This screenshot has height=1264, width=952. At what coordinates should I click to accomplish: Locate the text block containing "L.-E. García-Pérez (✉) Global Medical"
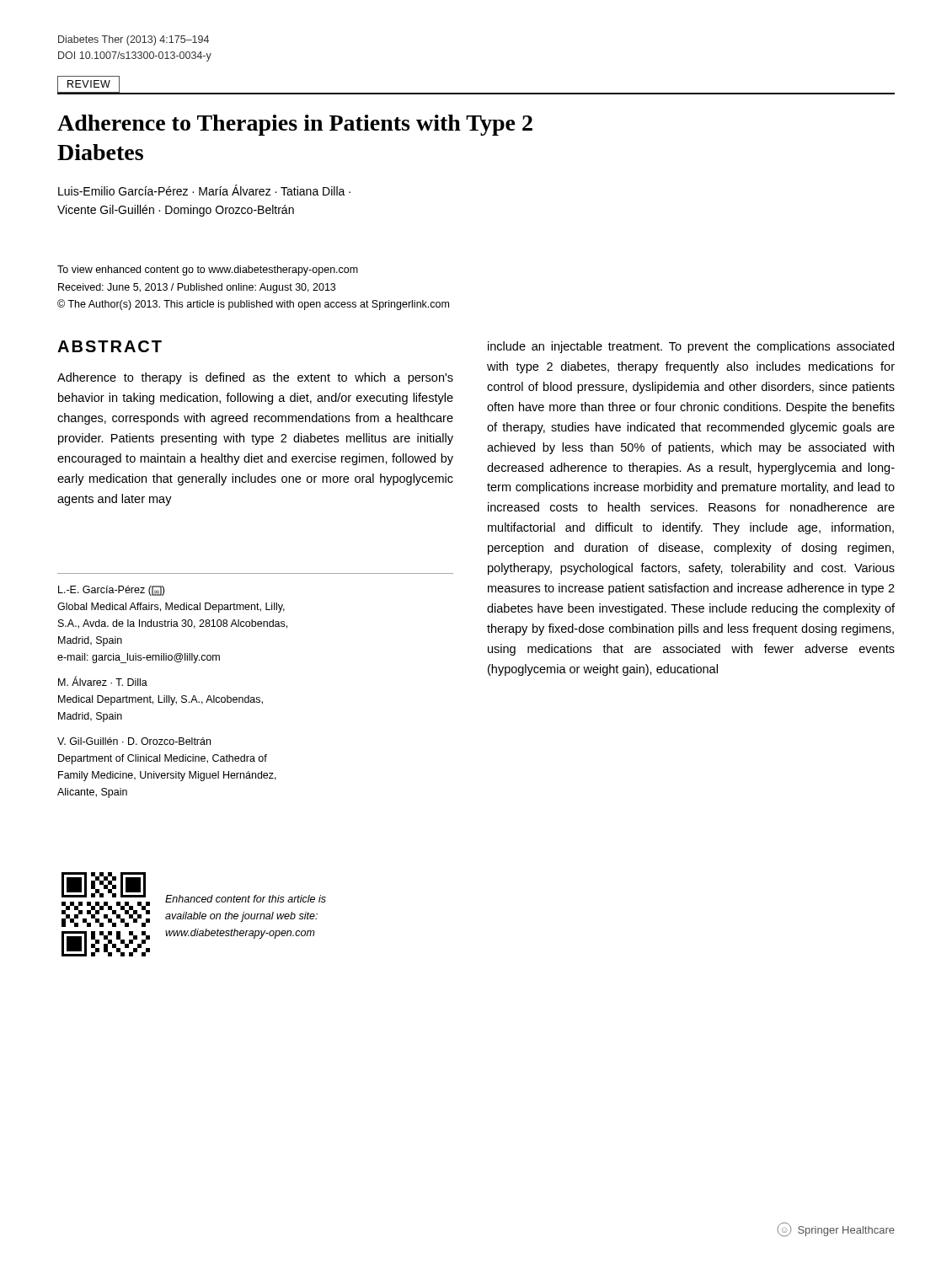coord(255,691)
